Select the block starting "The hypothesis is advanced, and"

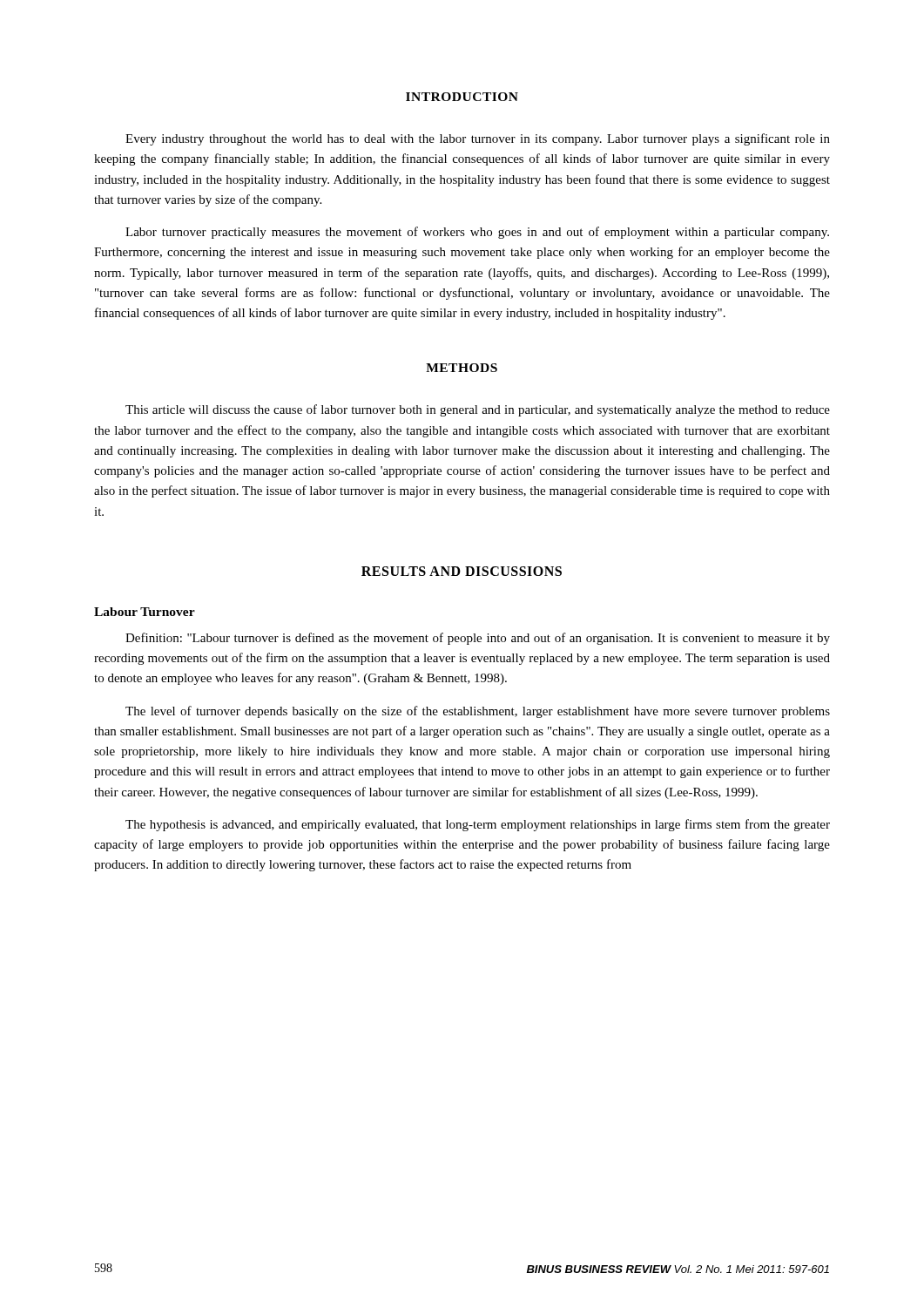(462, 844)
